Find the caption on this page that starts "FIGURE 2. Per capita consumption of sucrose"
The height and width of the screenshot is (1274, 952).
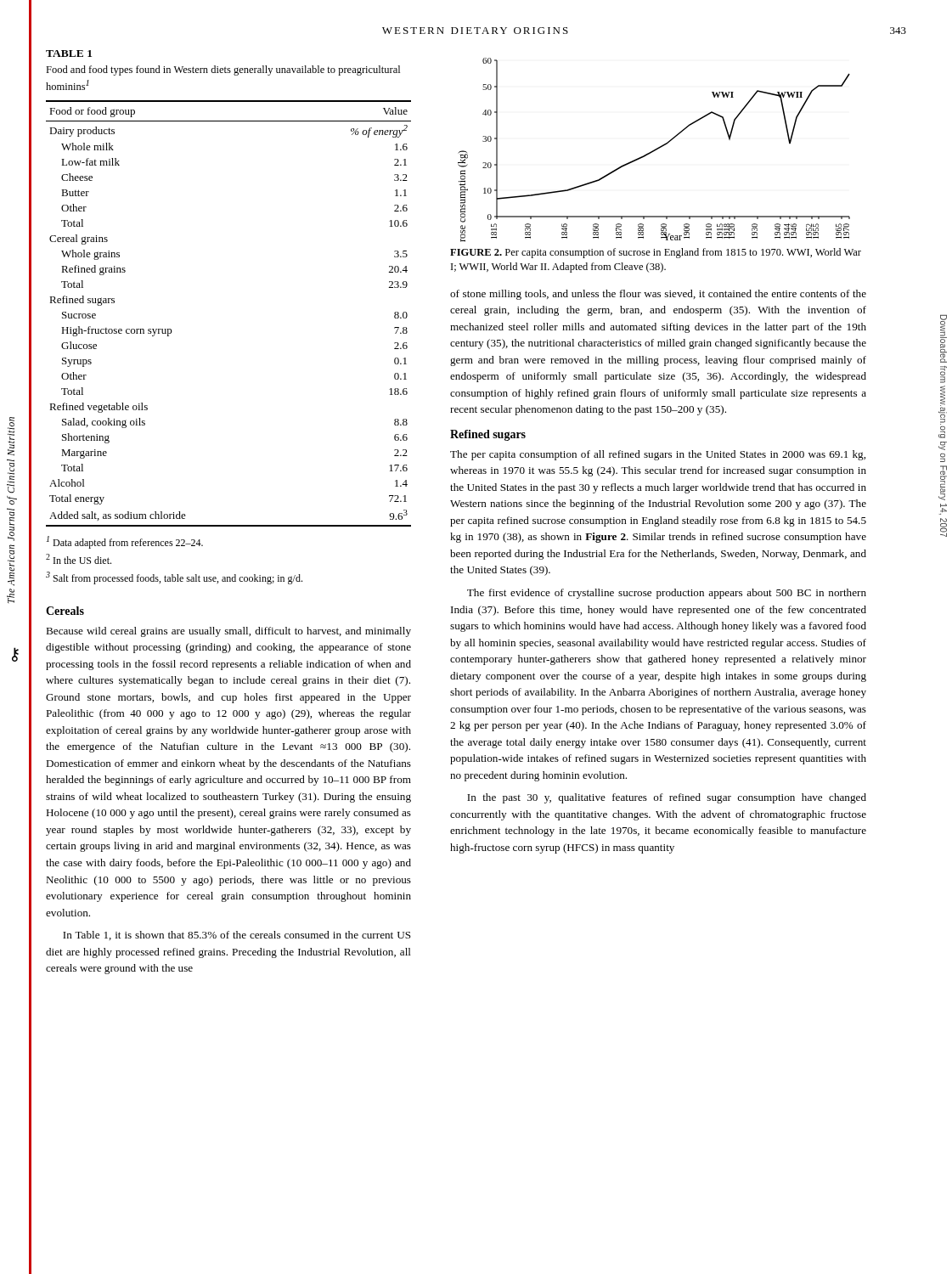click(x=656, y=260)
